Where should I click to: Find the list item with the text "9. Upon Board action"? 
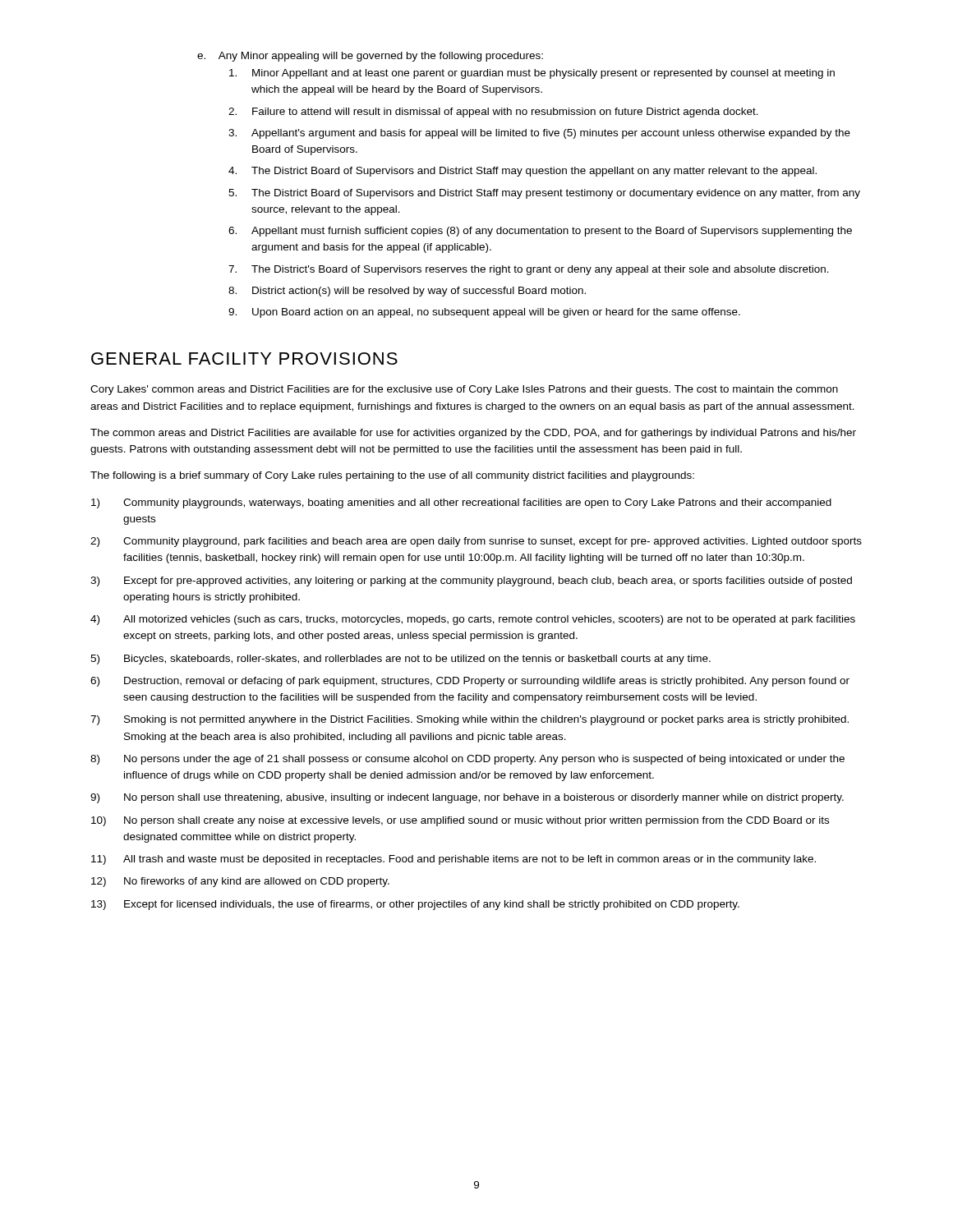click(546, 312)
